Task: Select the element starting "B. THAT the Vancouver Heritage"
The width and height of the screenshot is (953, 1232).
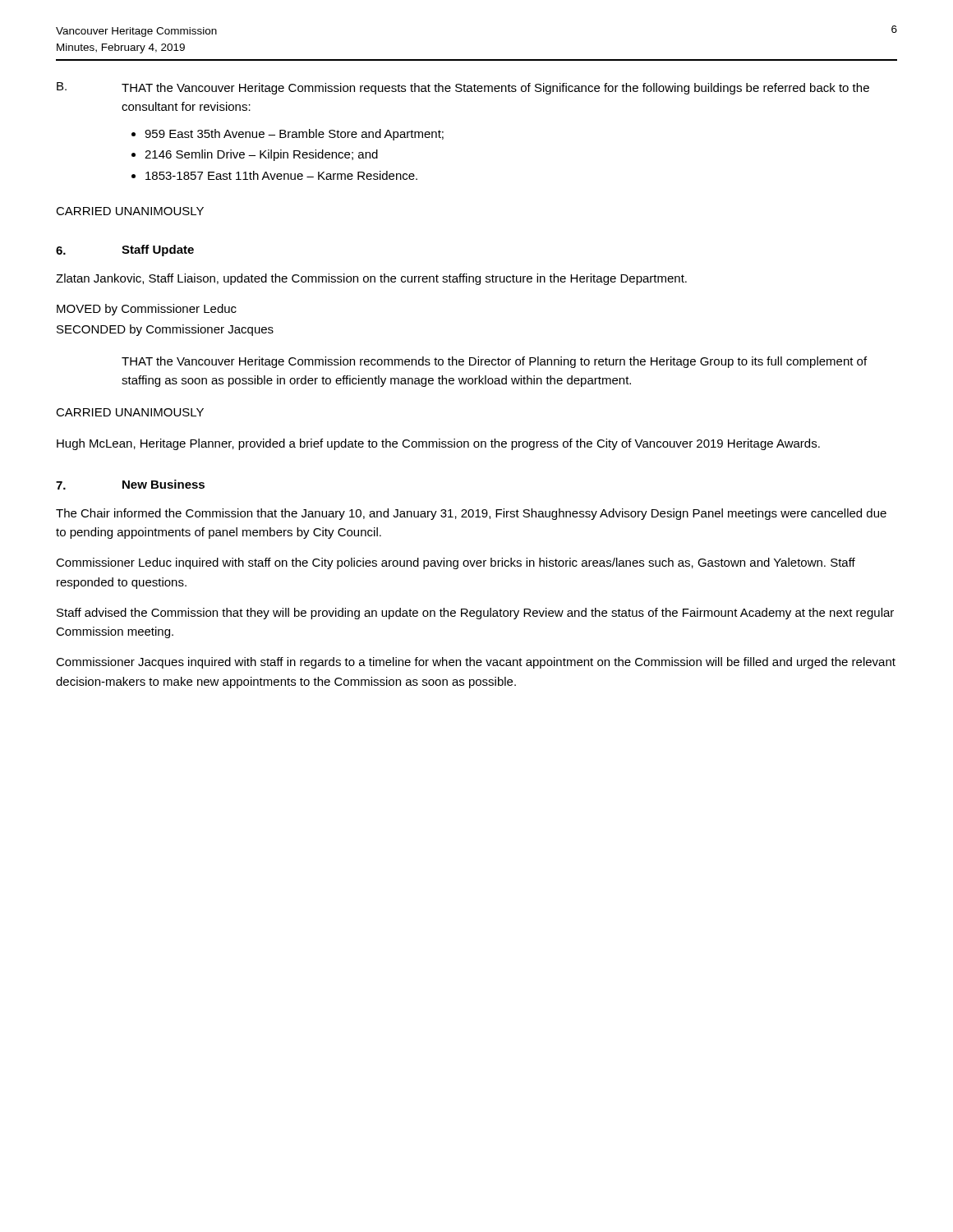Action: click(x=463, y=88)
